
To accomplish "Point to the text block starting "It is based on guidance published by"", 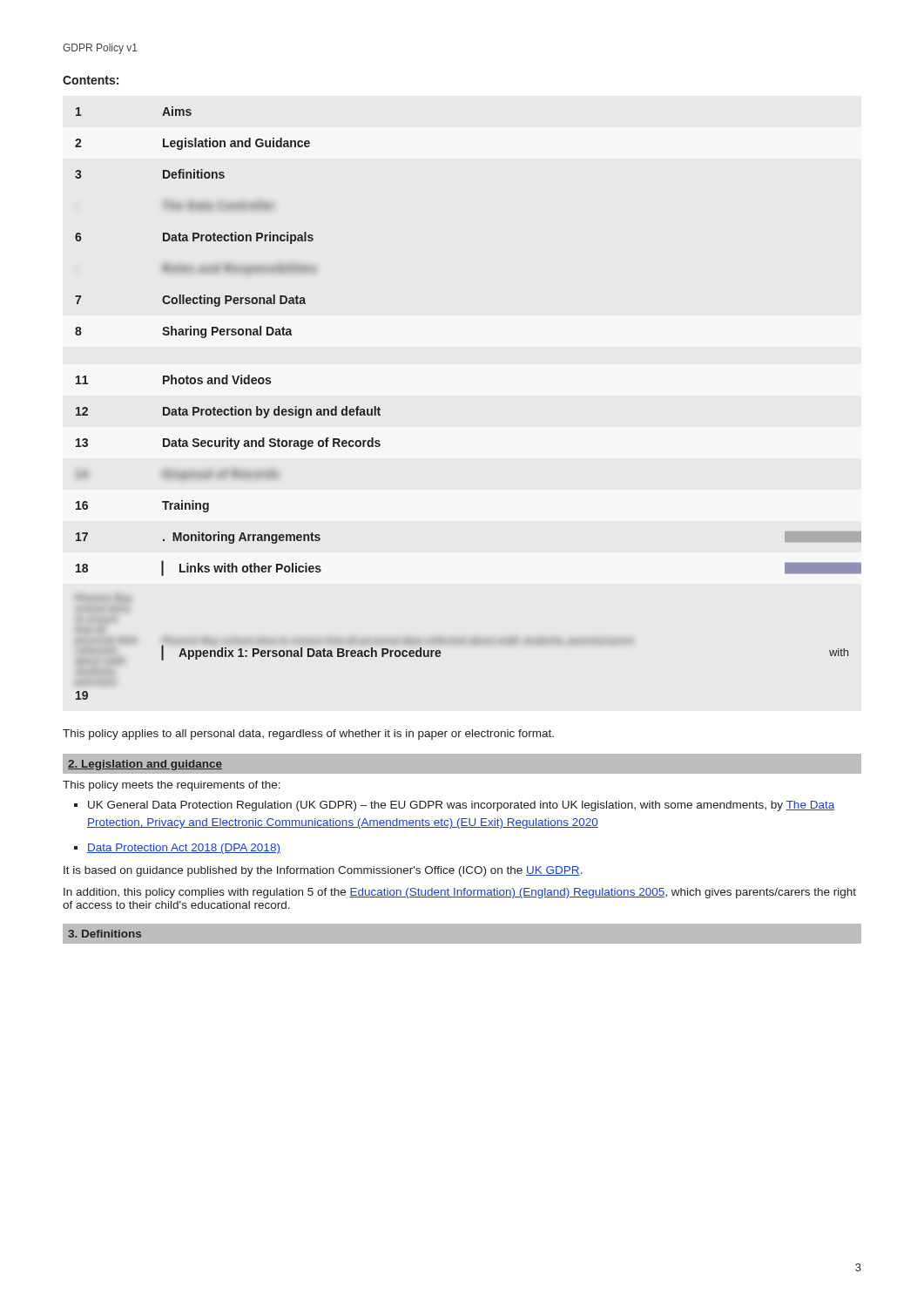I will pyautogui.click(x=323, y=870).
